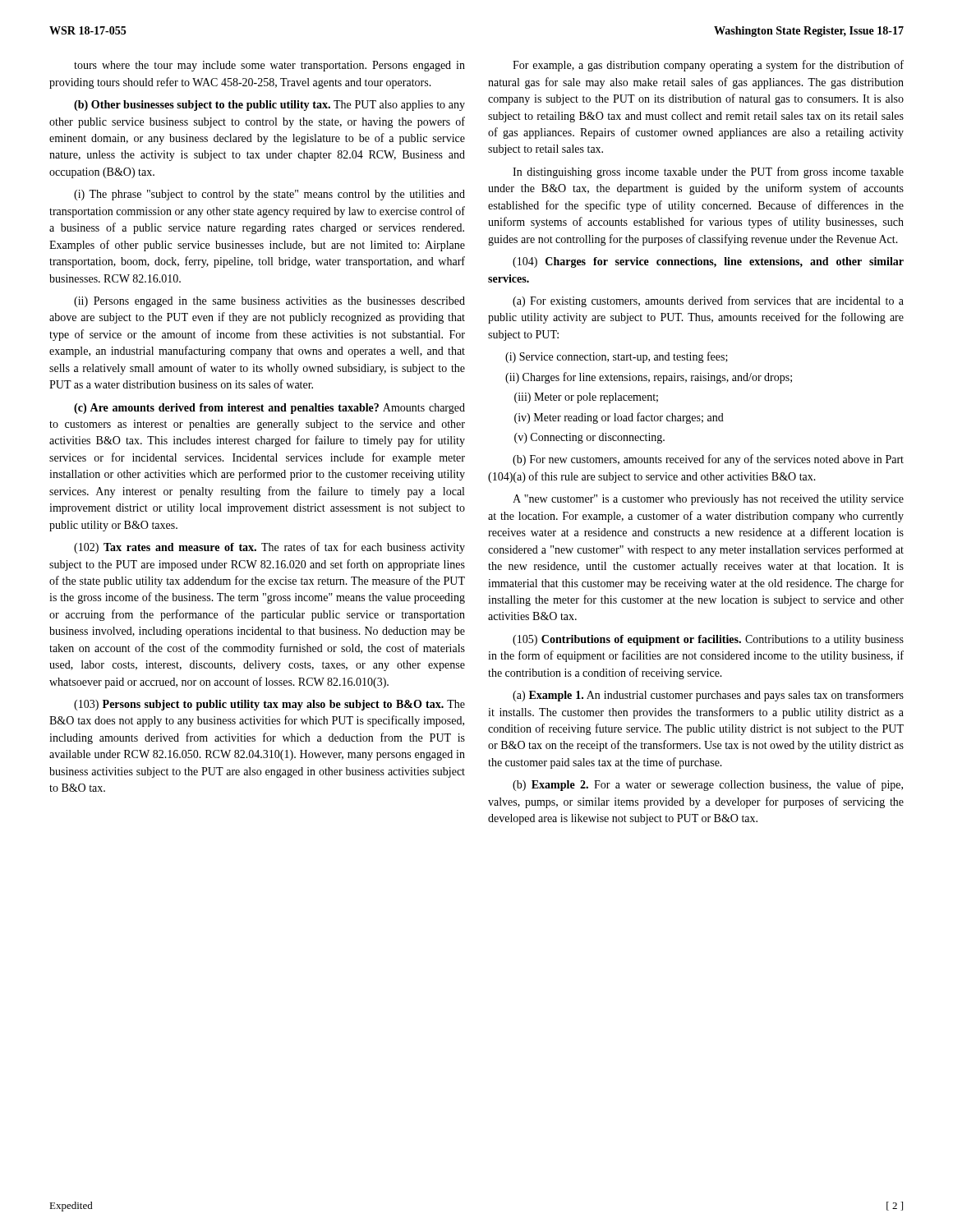This screenshot has width=953, height=1232.
Task: Click on the text block that says "In distinguishing gross income taxable under the PUT"
Action: pyautogui.click(x=696, y=206)
